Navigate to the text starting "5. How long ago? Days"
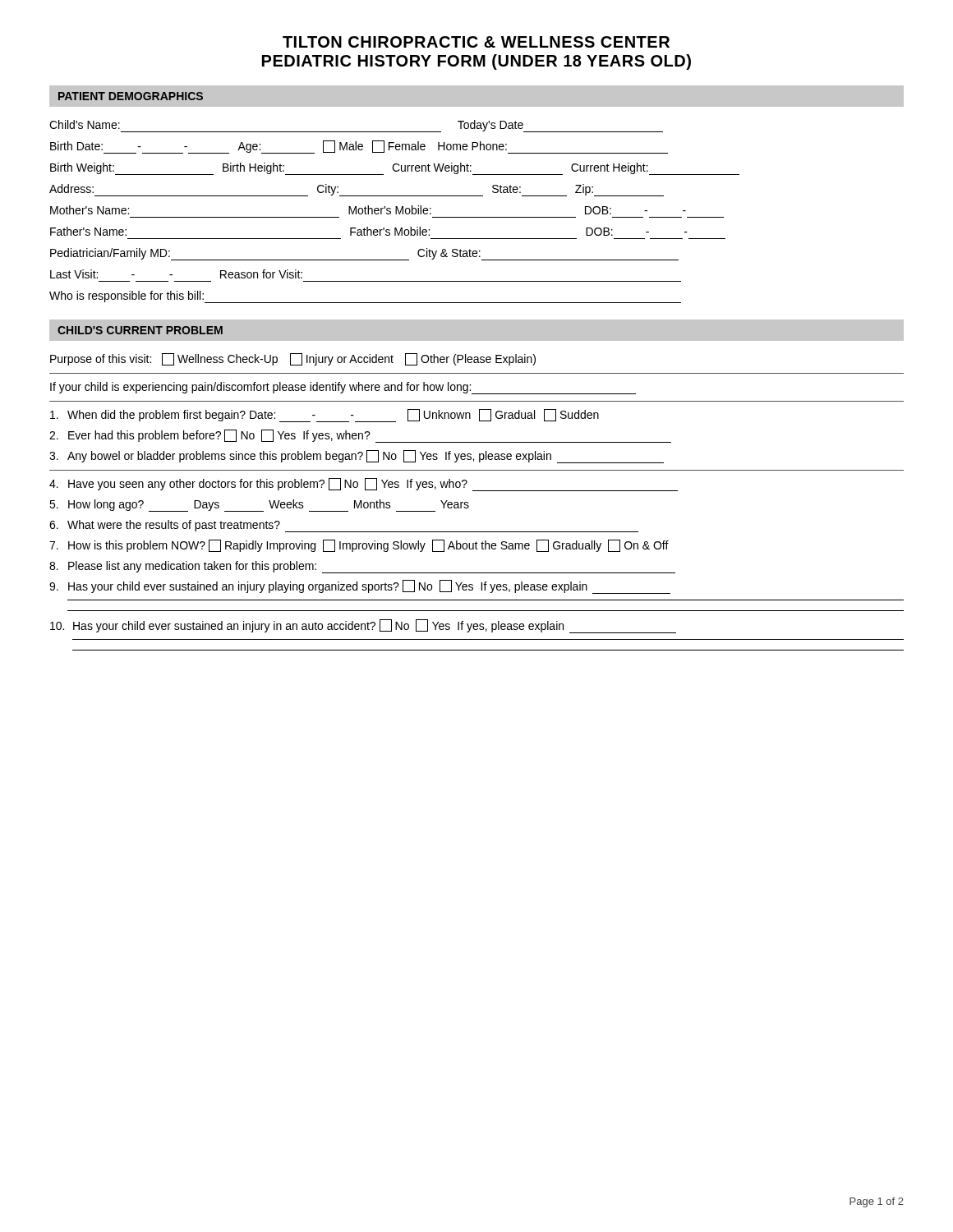 coord(476,505)
